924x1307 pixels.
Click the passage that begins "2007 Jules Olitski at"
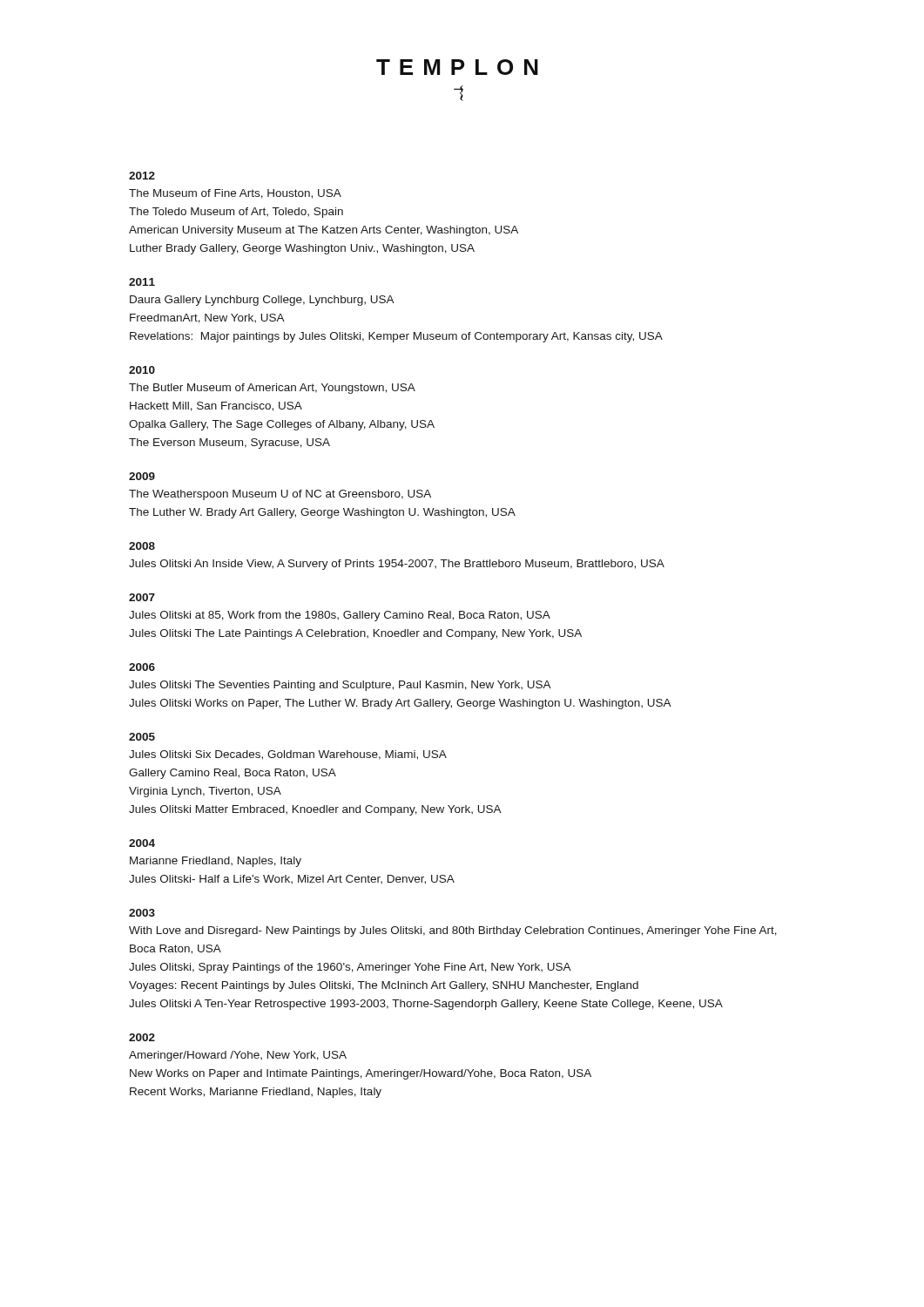462,616
